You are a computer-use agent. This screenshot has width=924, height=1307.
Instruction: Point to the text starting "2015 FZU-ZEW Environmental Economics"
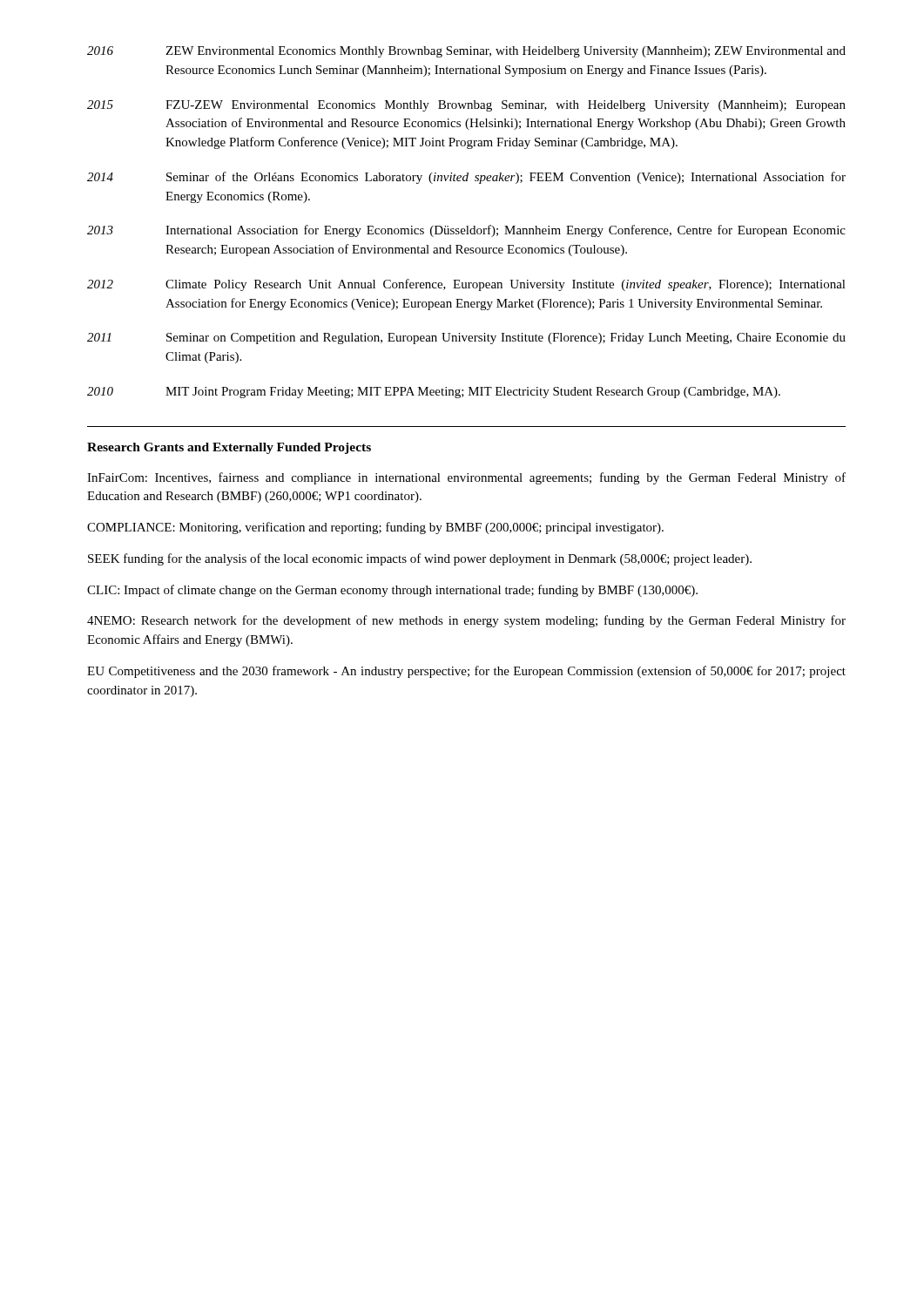point(466,124)
